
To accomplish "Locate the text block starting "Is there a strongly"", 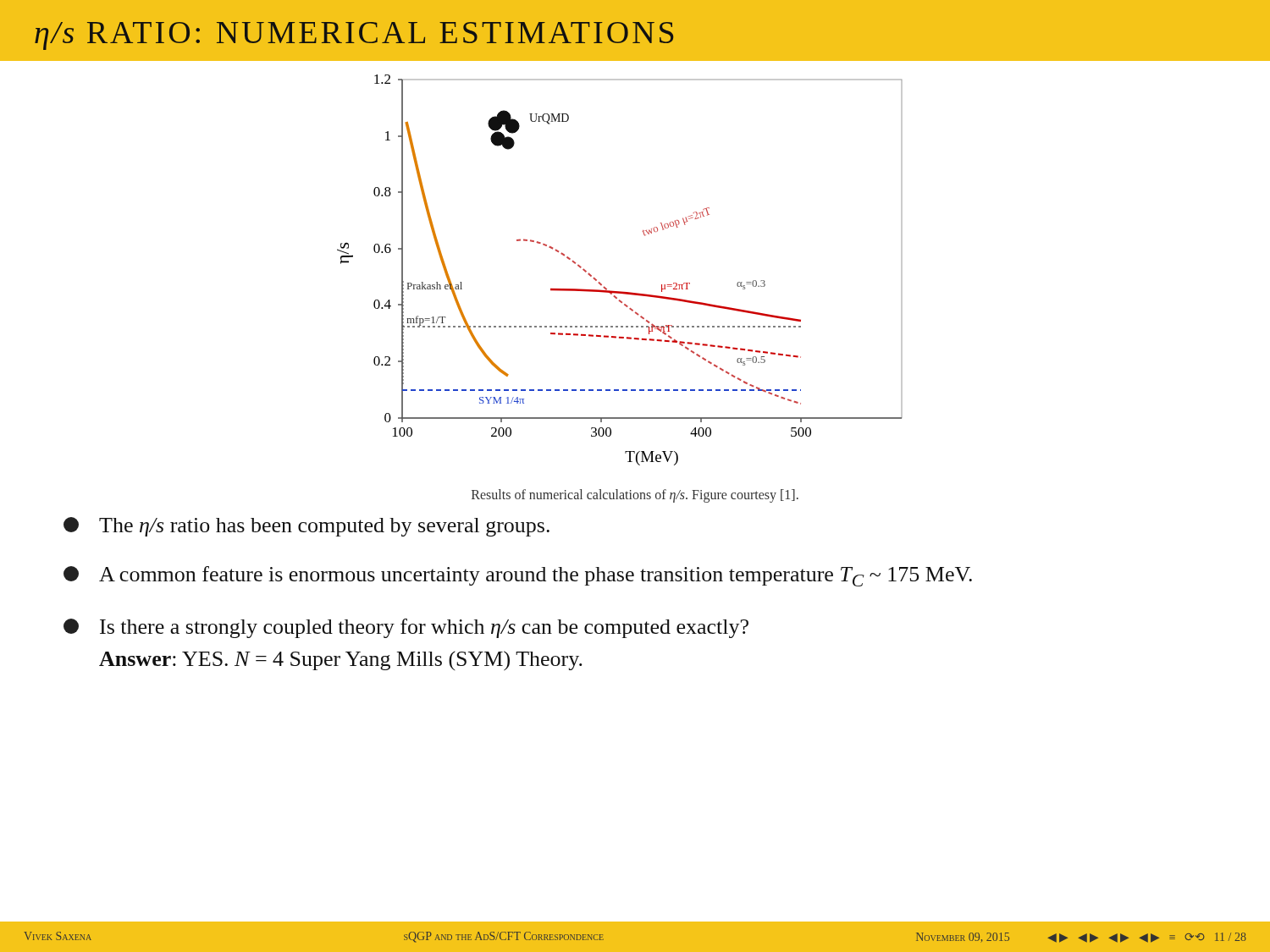I will tap(406, 643).
